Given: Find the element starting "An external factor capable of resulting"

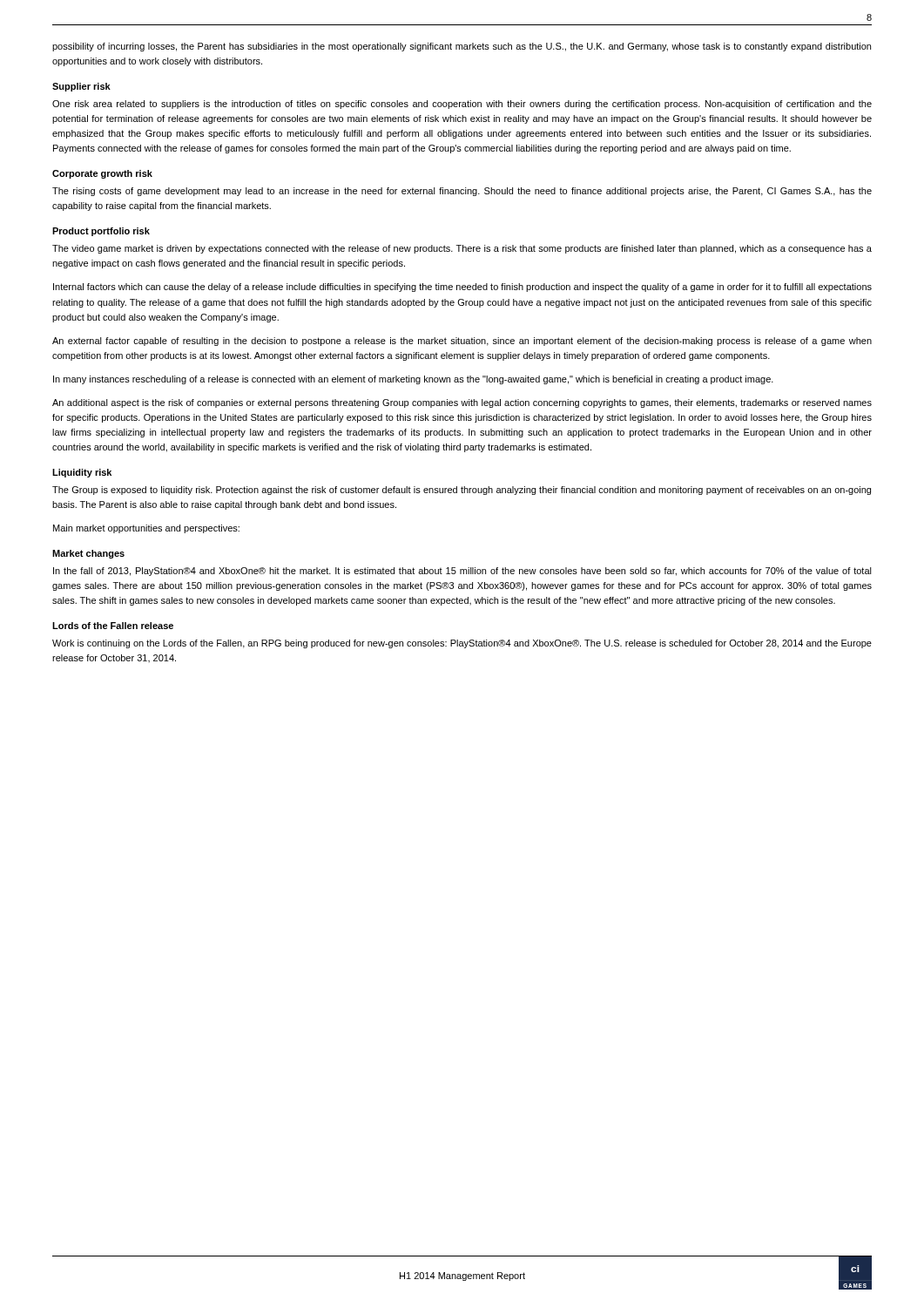Looking at the screenshot, I should pyautogui.click(x=462, y=348).
